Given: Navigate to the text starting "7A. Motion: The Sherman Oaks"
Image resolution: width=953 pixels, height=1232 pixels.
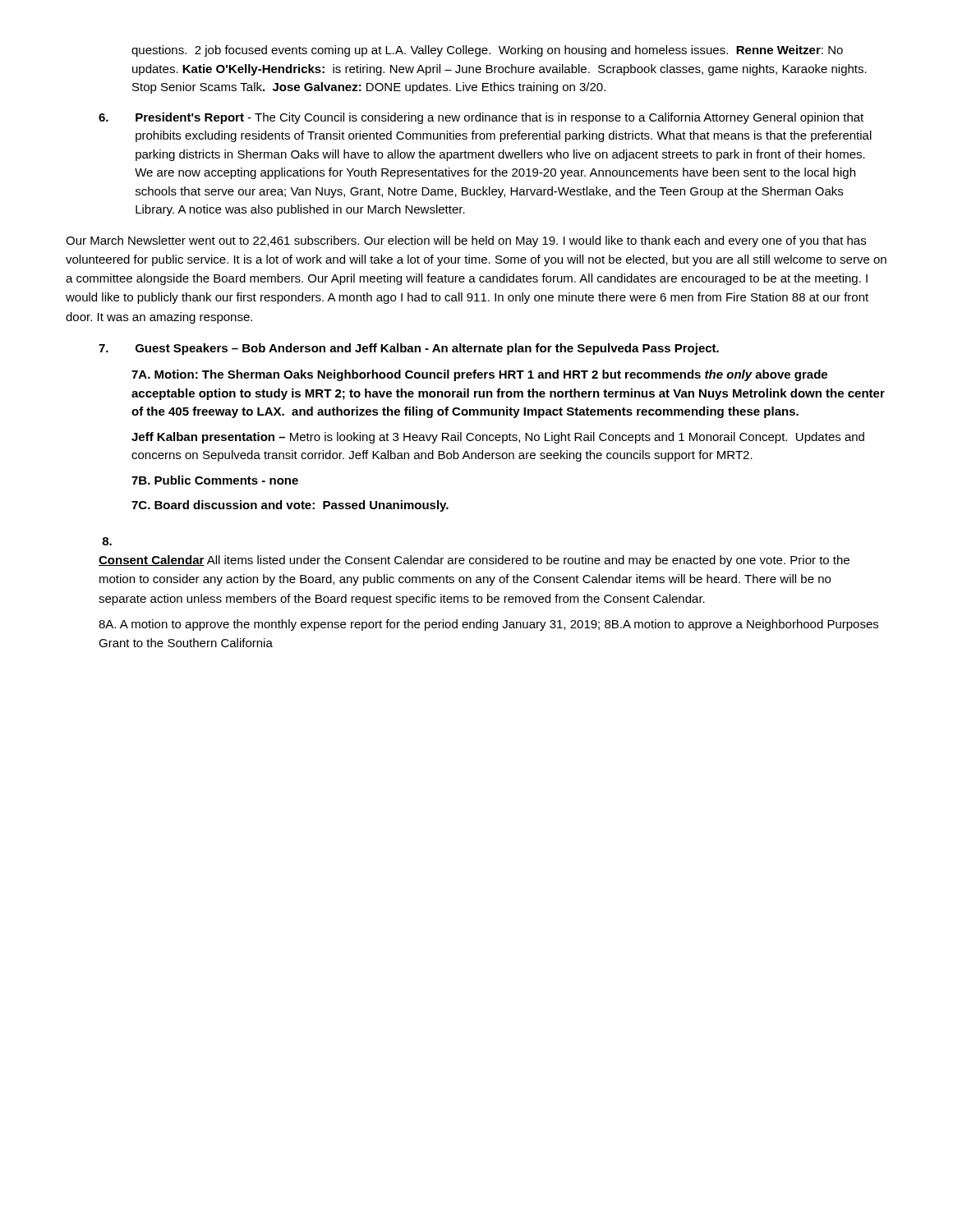Looking at the screenshot, I should [508, 393].
